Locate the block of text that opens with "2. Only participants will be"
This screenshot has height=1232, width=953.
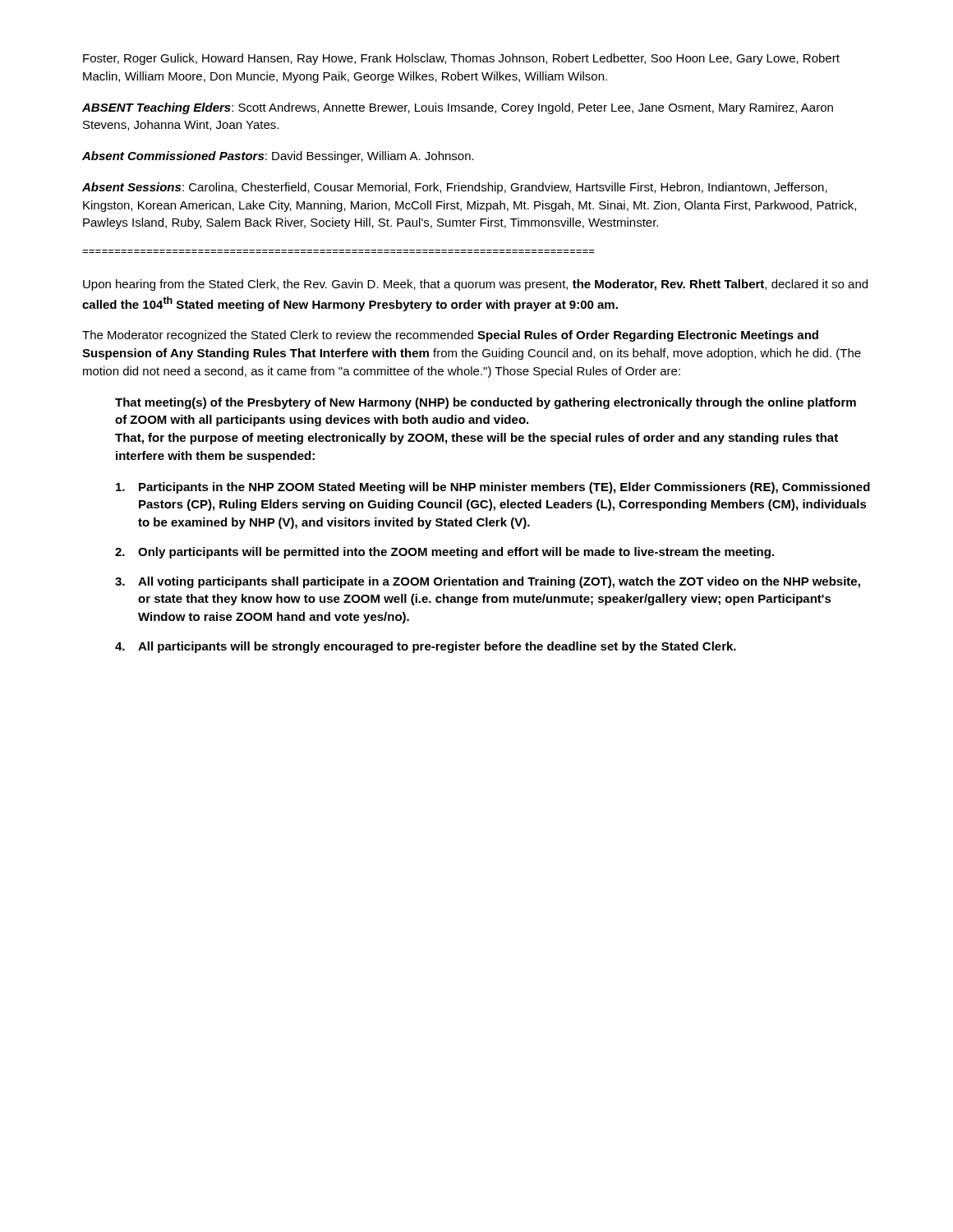pyautogui.click(x=493, y=552)
